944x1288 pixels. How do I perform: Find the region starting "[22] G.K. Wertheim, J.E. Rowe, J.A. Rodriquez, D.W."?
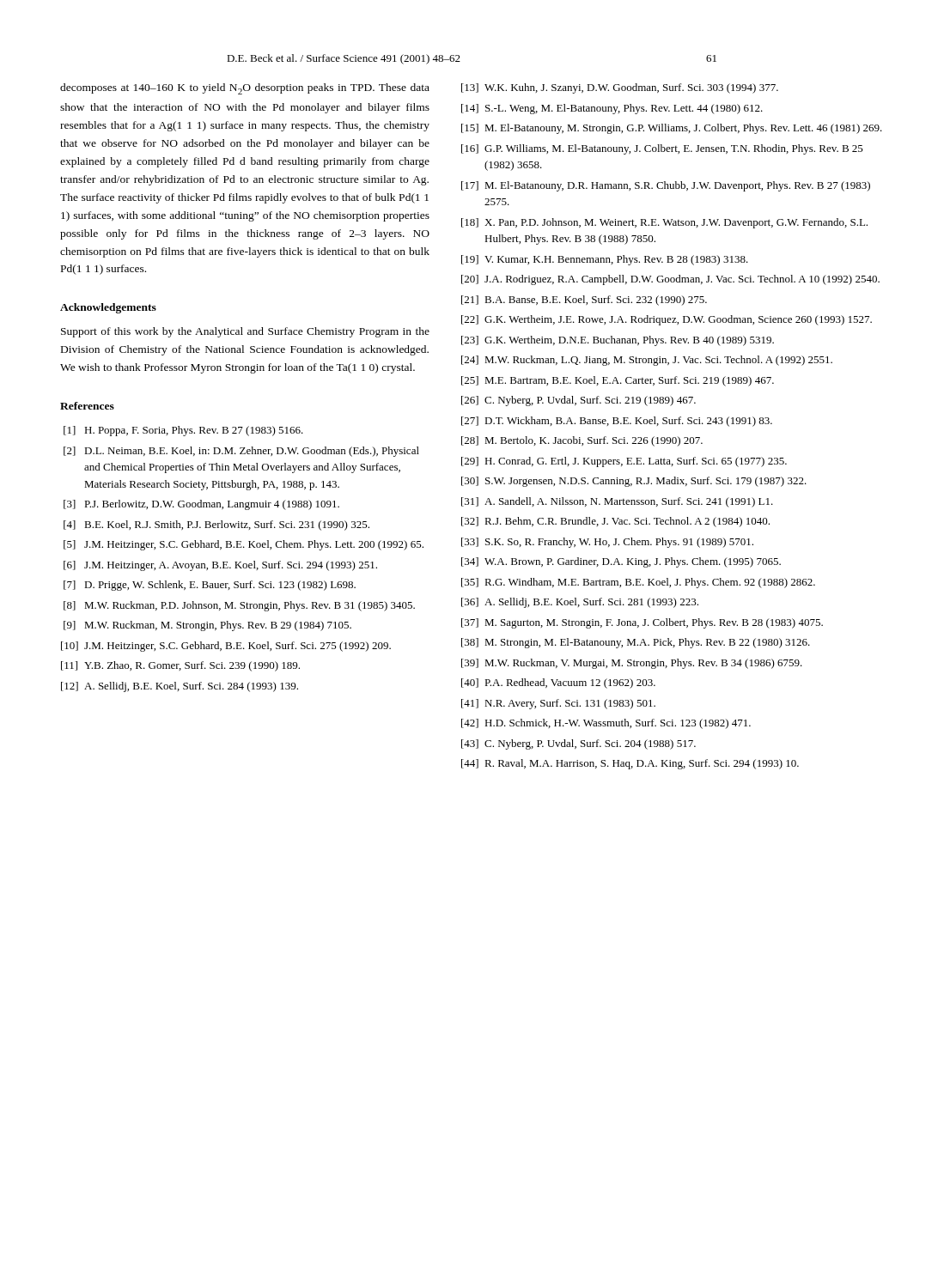[672, 319]
